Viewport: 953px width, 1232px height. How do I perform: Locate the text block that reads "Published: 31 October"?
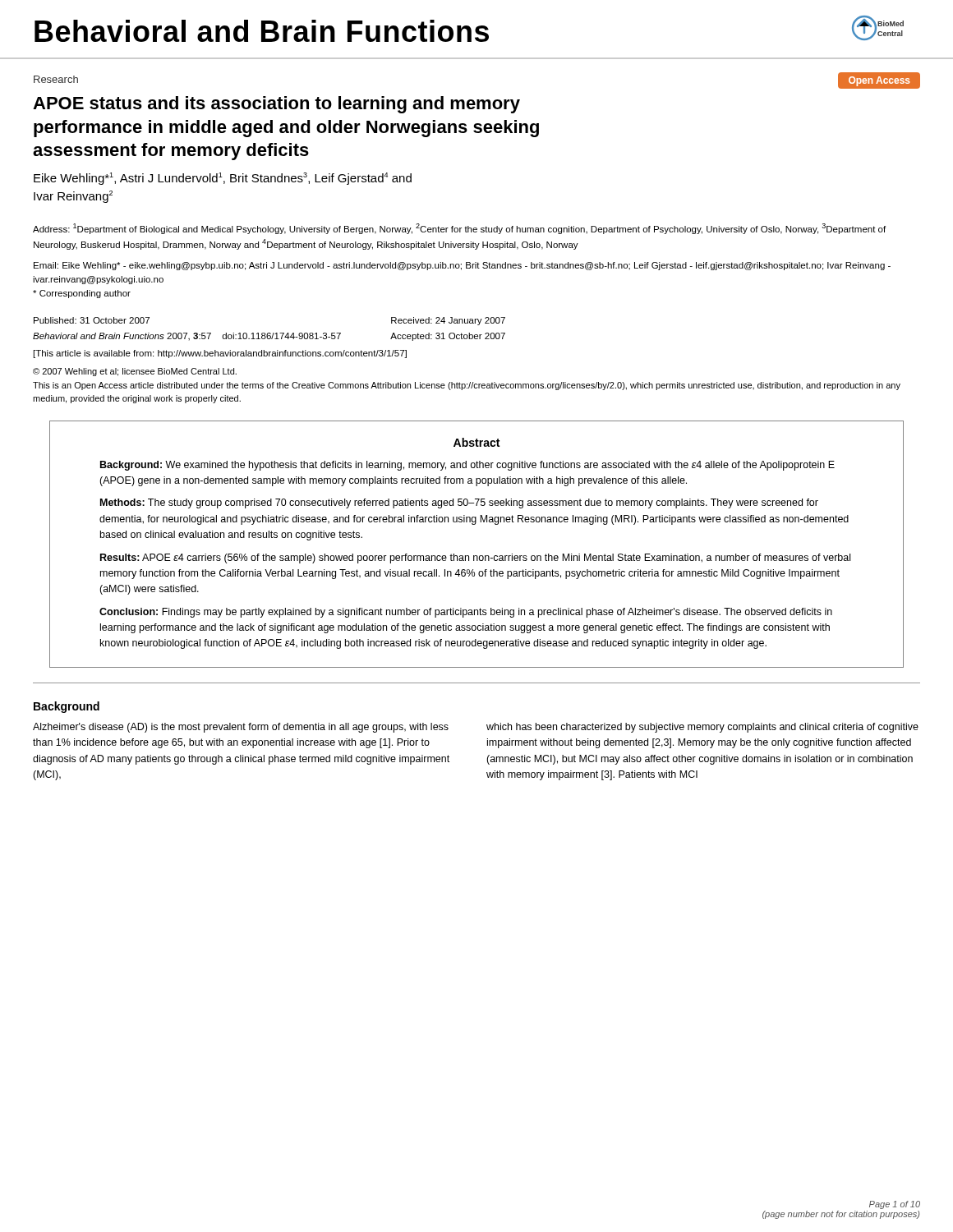[91, 321]
